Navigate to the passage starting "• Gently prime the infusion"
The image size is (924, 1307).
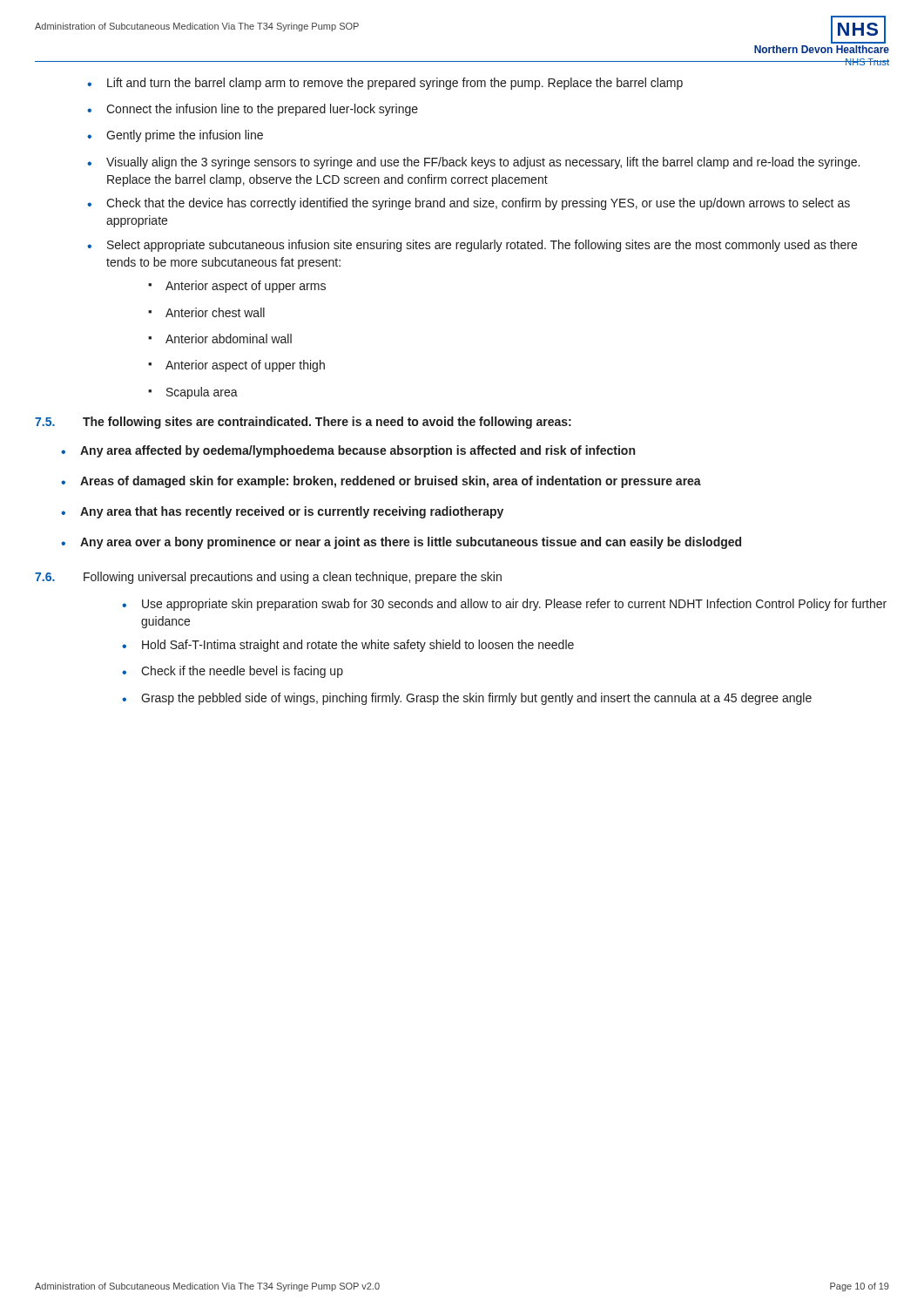click(x=175, y=137)
